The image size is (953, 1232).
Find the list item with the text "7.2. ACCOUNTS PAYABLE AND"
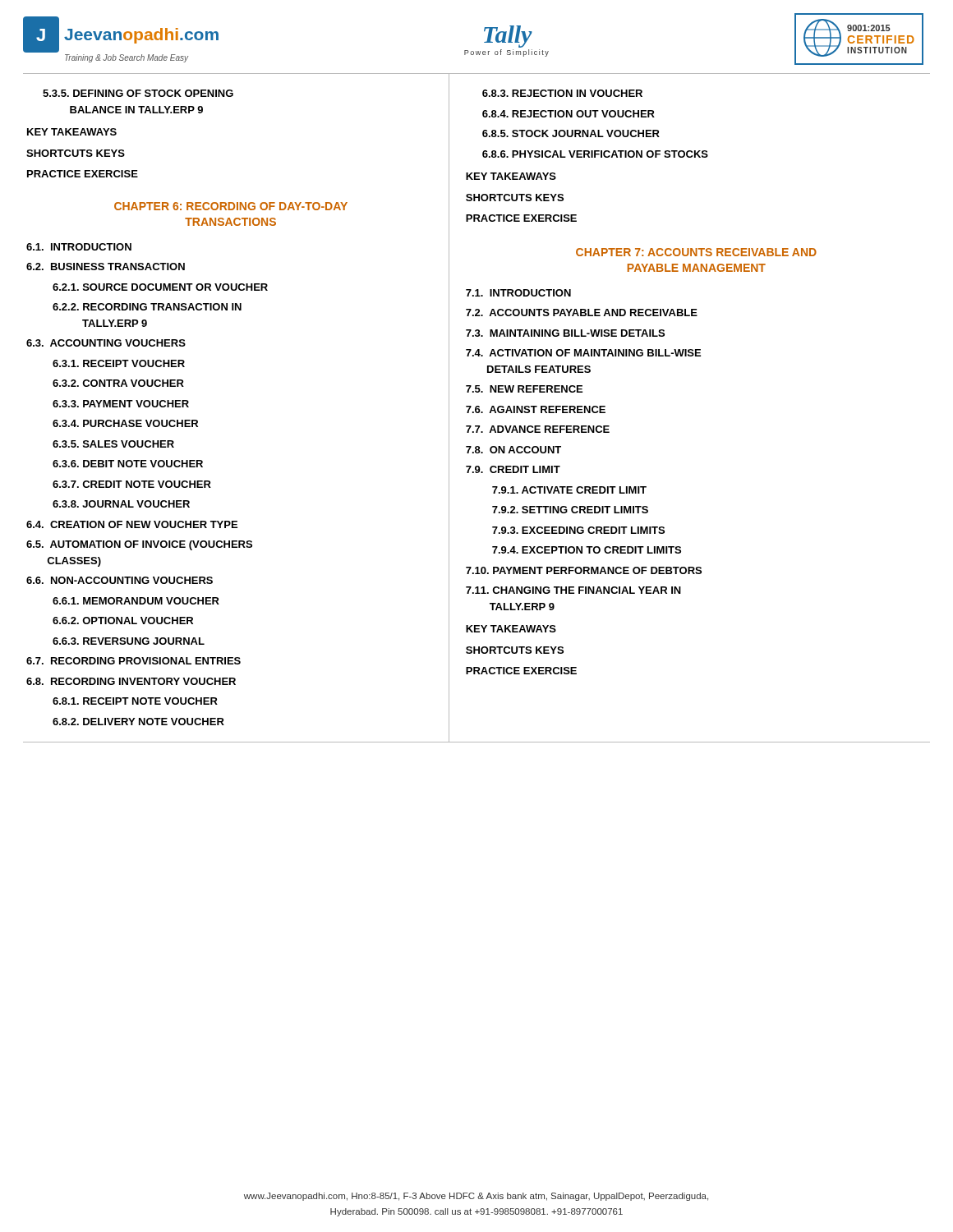[x=582, y=313]
